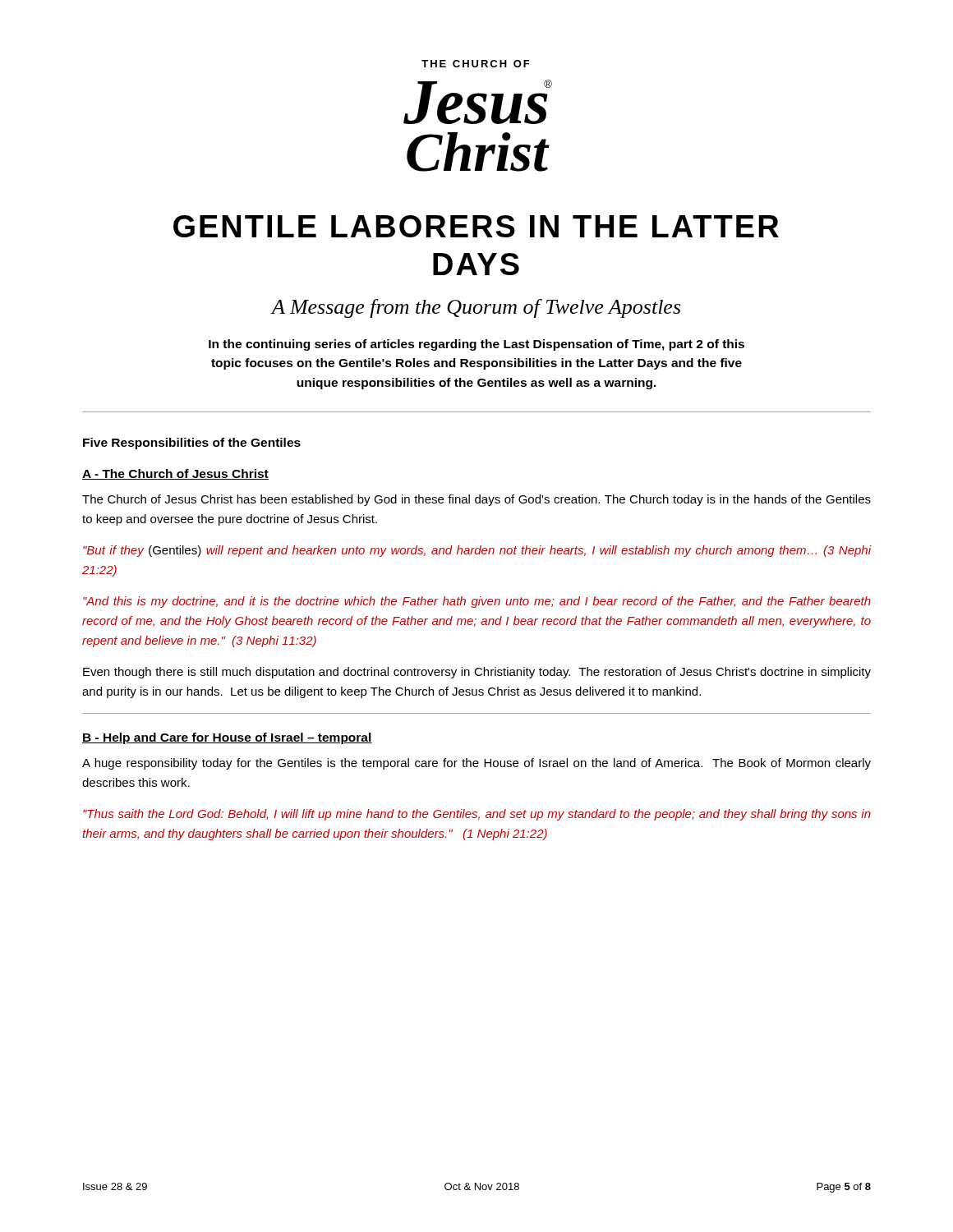Navigate to the block starting "B - Help and"

click(x=227, y=737)
